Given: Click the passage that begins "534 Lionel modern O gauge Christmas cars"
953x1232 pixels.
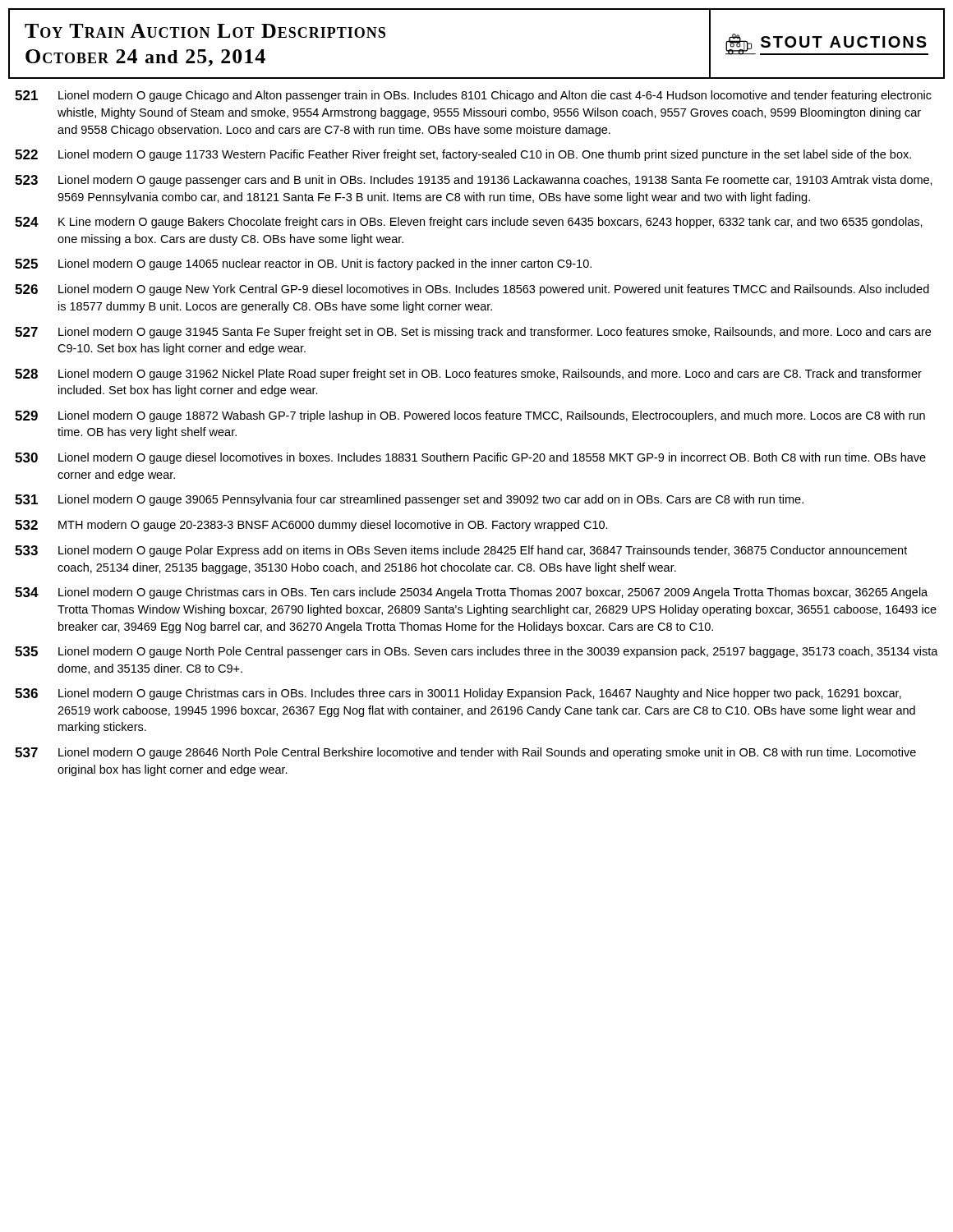Looking at the screenshot, I should (x=476, y=610).
